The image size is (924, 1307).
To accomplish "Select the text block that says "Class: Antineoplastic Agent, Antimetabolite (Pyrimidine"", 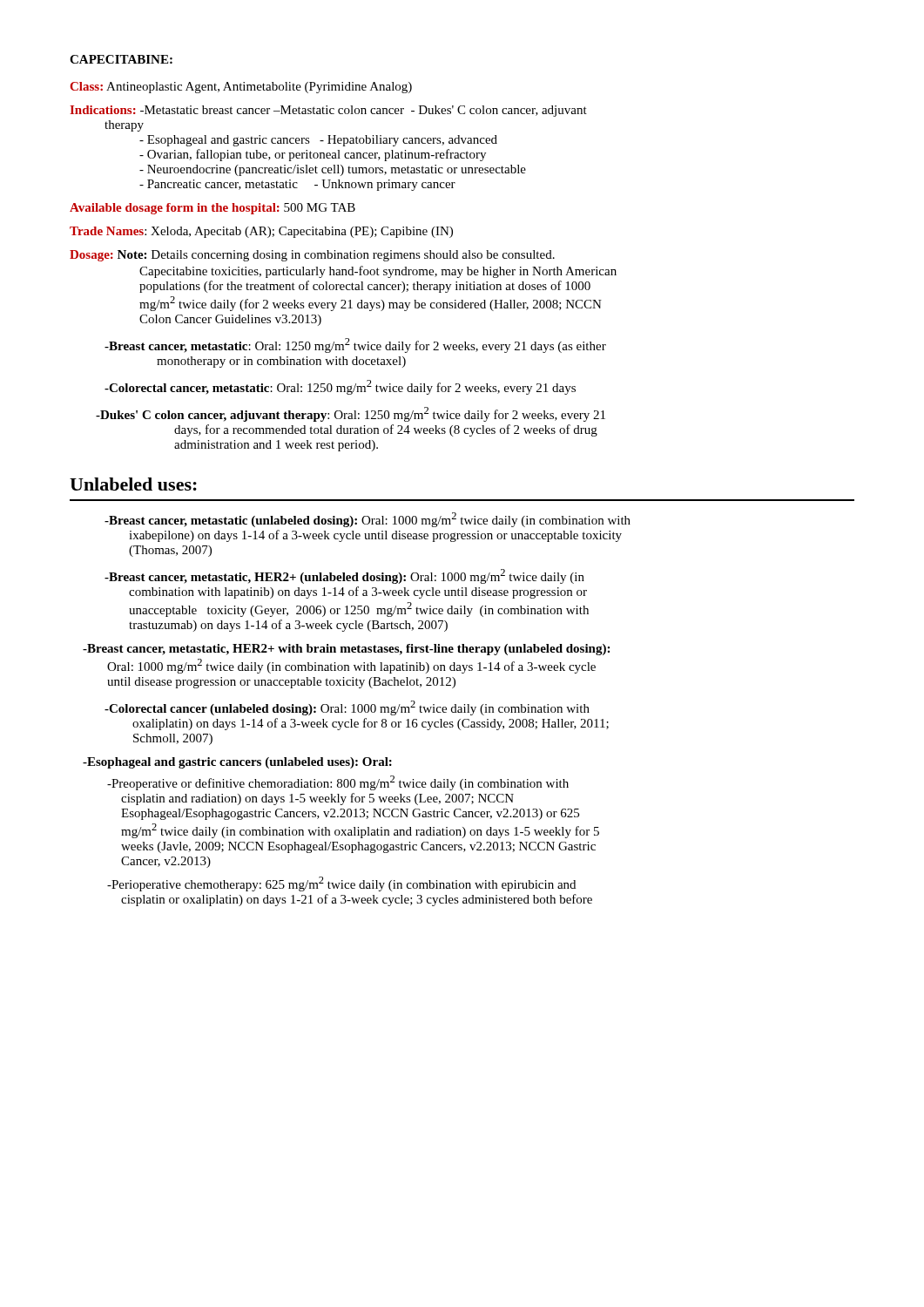I will [241, 86].
